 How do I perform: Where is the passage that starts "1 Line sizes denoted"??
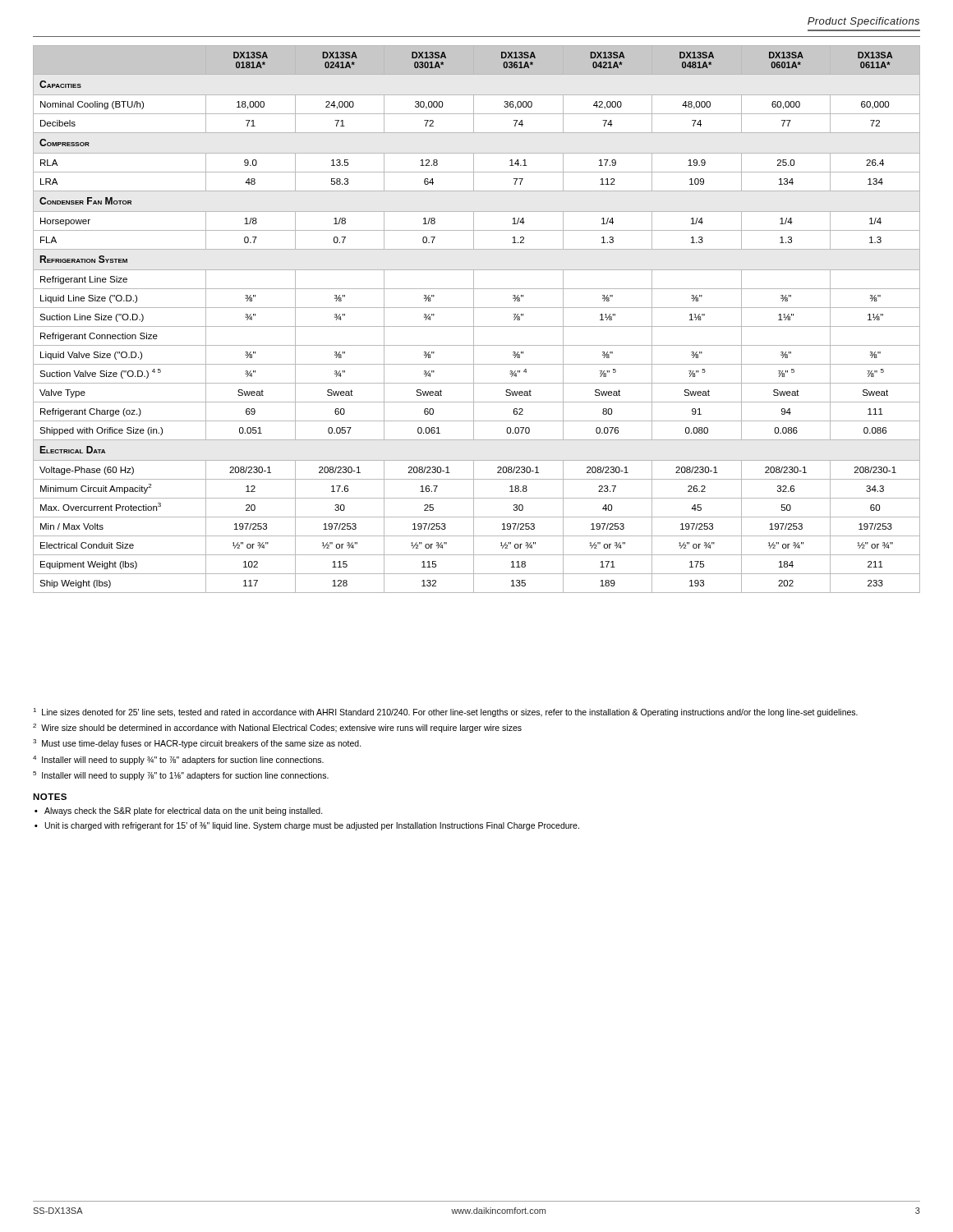tap(476, 713)
